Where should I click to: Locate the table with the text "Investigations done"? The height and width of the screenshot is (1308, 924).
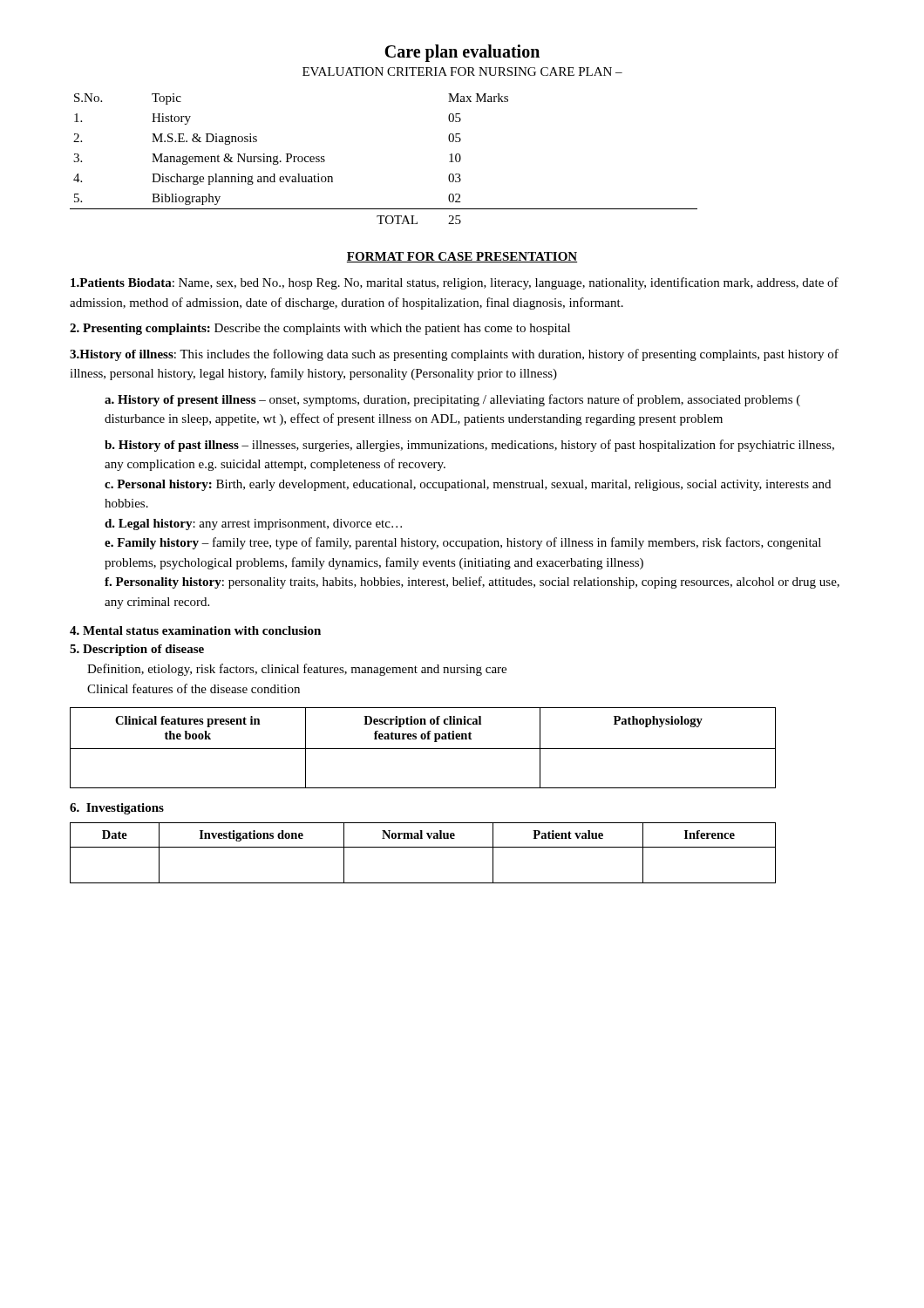tap(462, 853)
